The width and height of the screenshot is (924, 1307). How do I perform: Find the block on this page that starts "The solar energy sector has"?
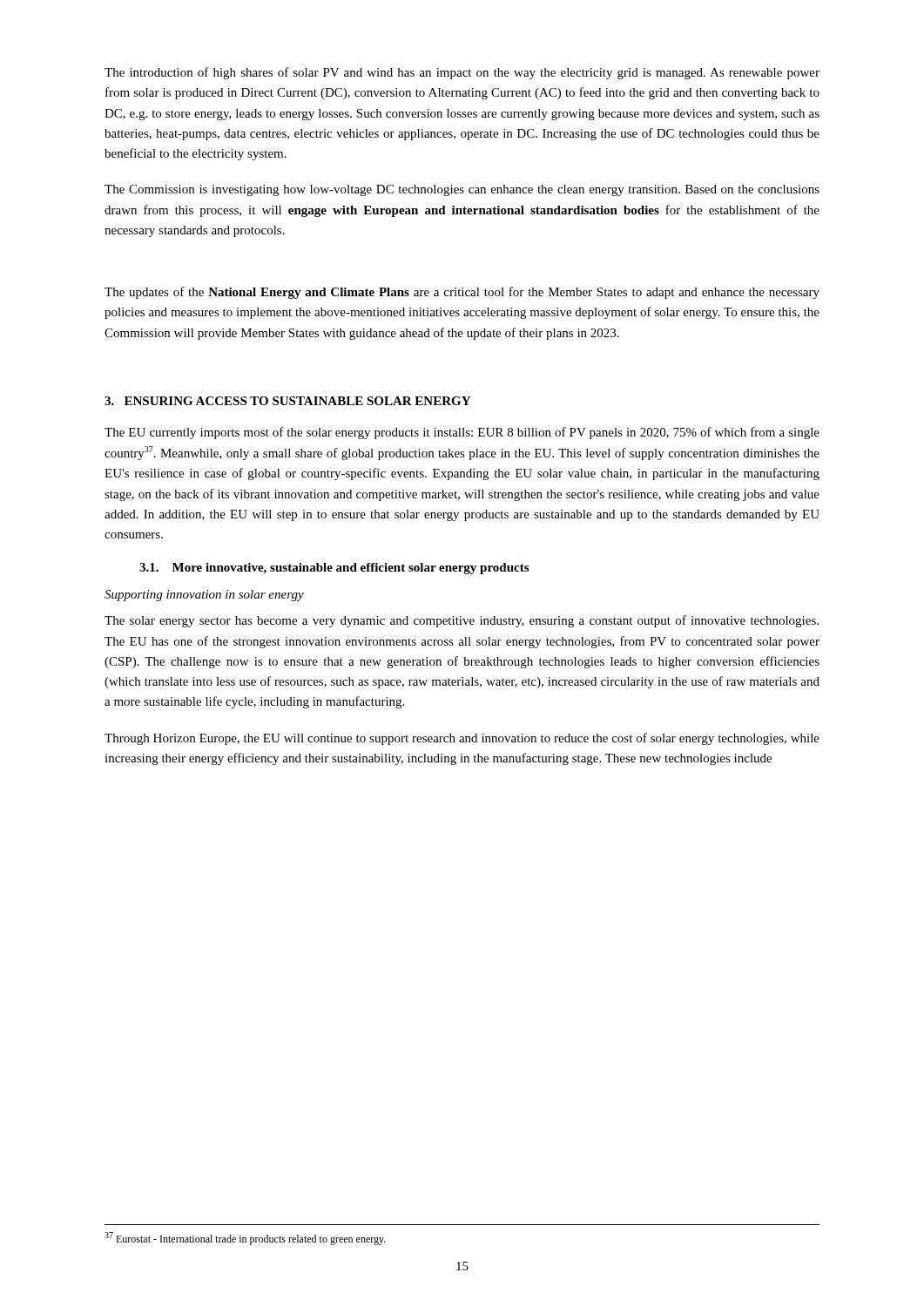462,661
